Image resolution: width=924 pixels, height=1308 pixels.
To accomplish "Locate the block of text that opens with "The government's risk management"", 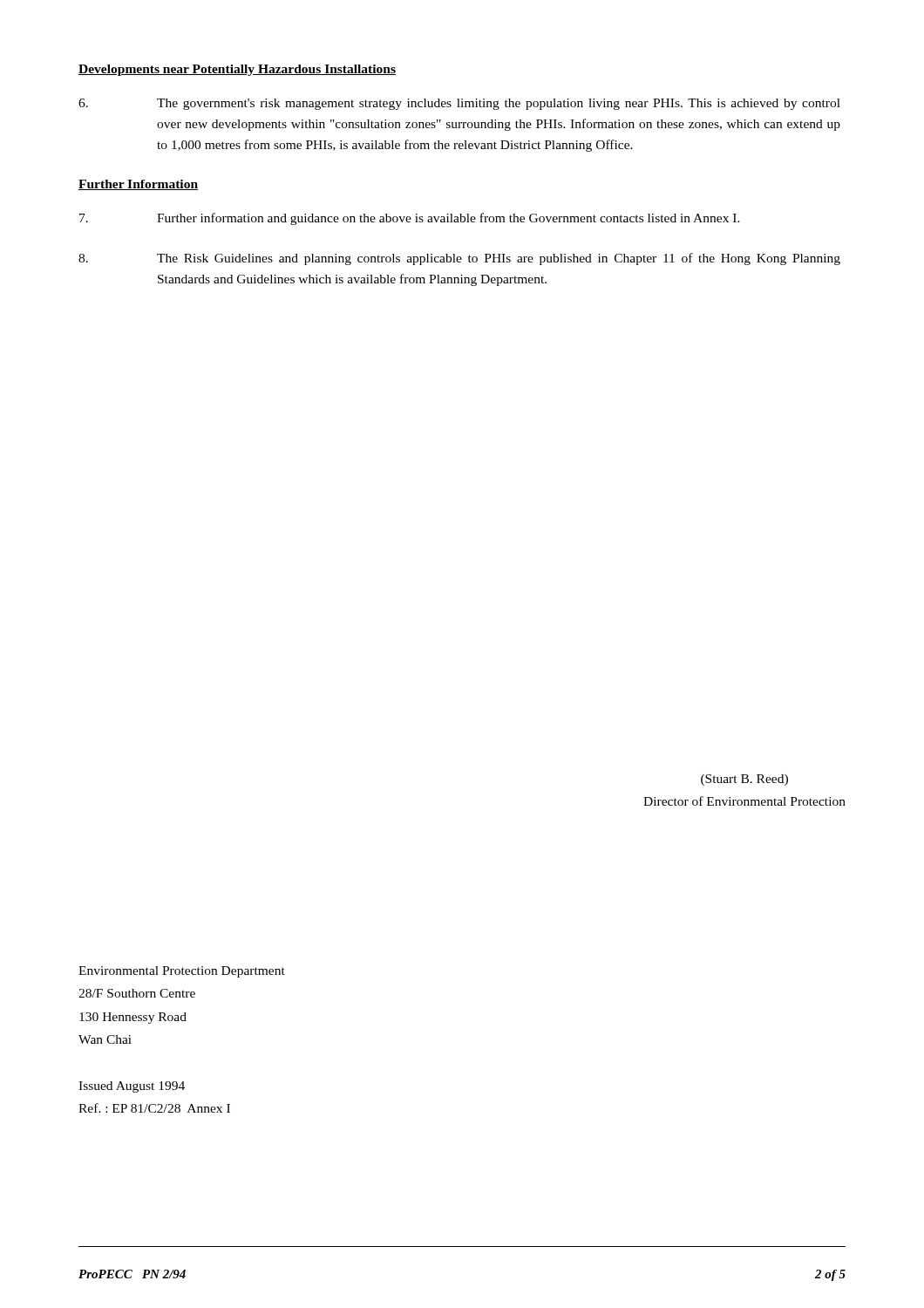I will (459, 124).
